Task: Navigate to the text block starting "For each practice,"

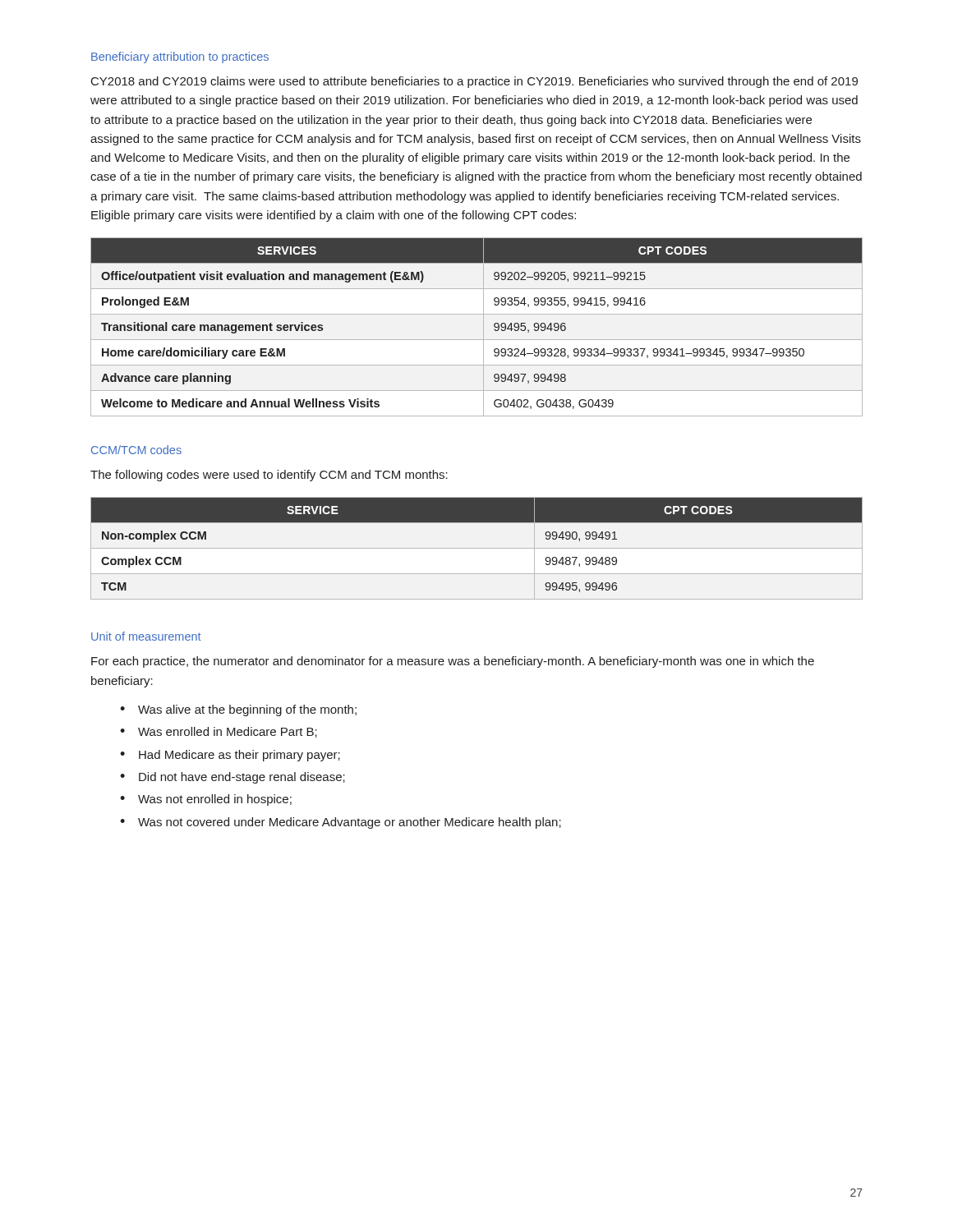Action: pos(452,671)
